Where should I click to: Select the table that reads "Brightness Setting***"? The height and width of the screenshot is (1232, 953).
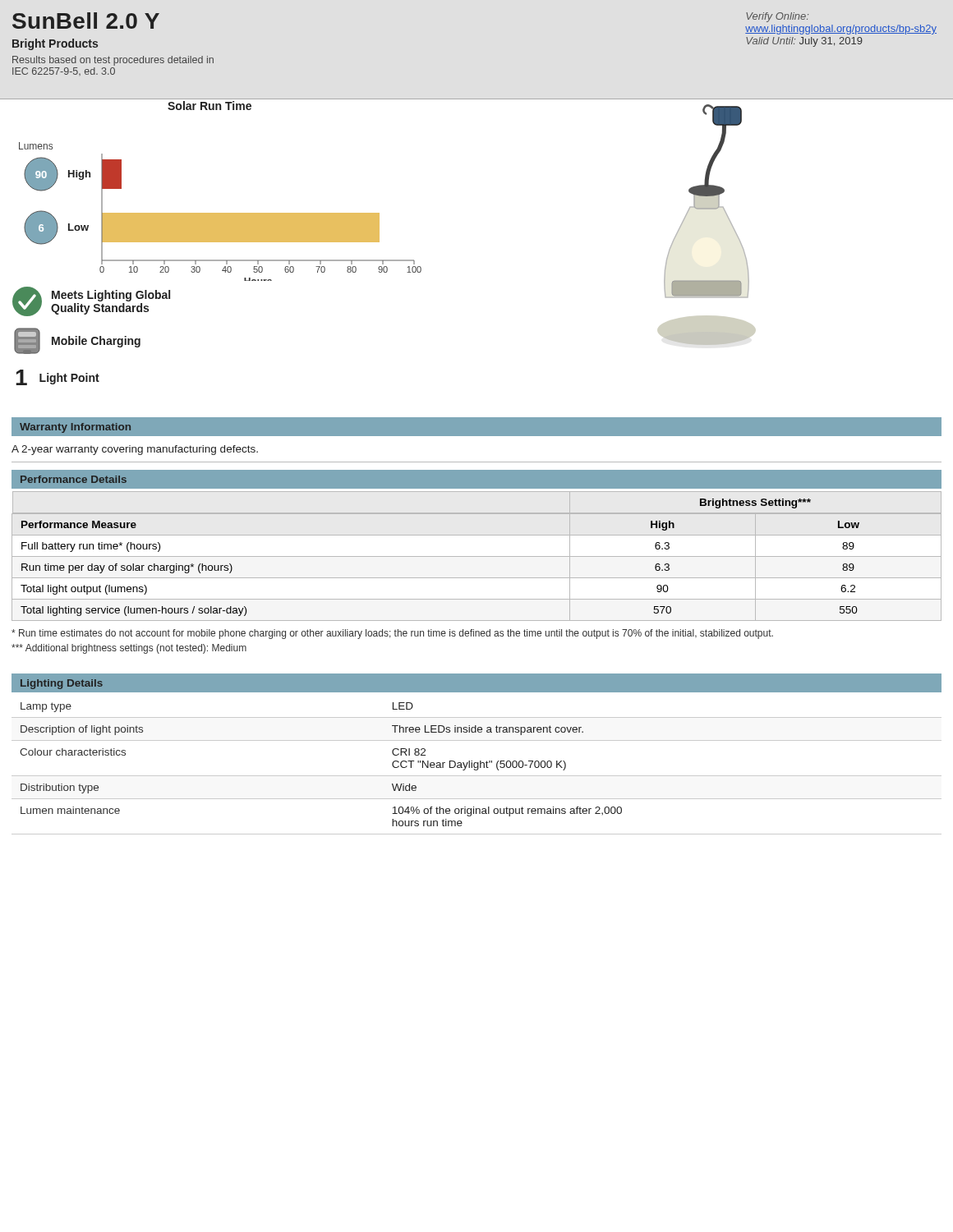pos(476,556)
